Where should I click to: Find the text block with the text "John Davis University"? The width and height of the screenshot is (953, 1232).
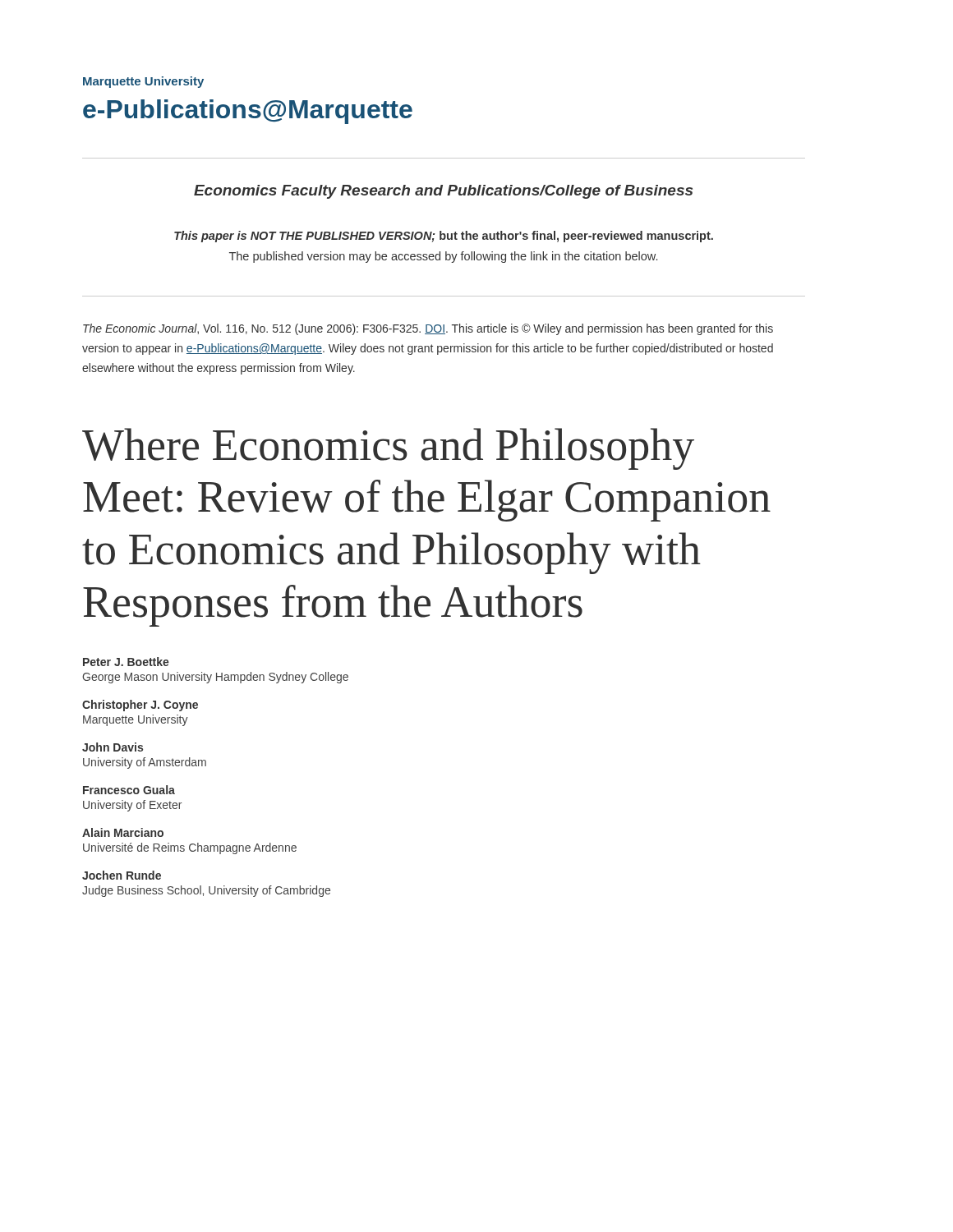coord(113,747)
